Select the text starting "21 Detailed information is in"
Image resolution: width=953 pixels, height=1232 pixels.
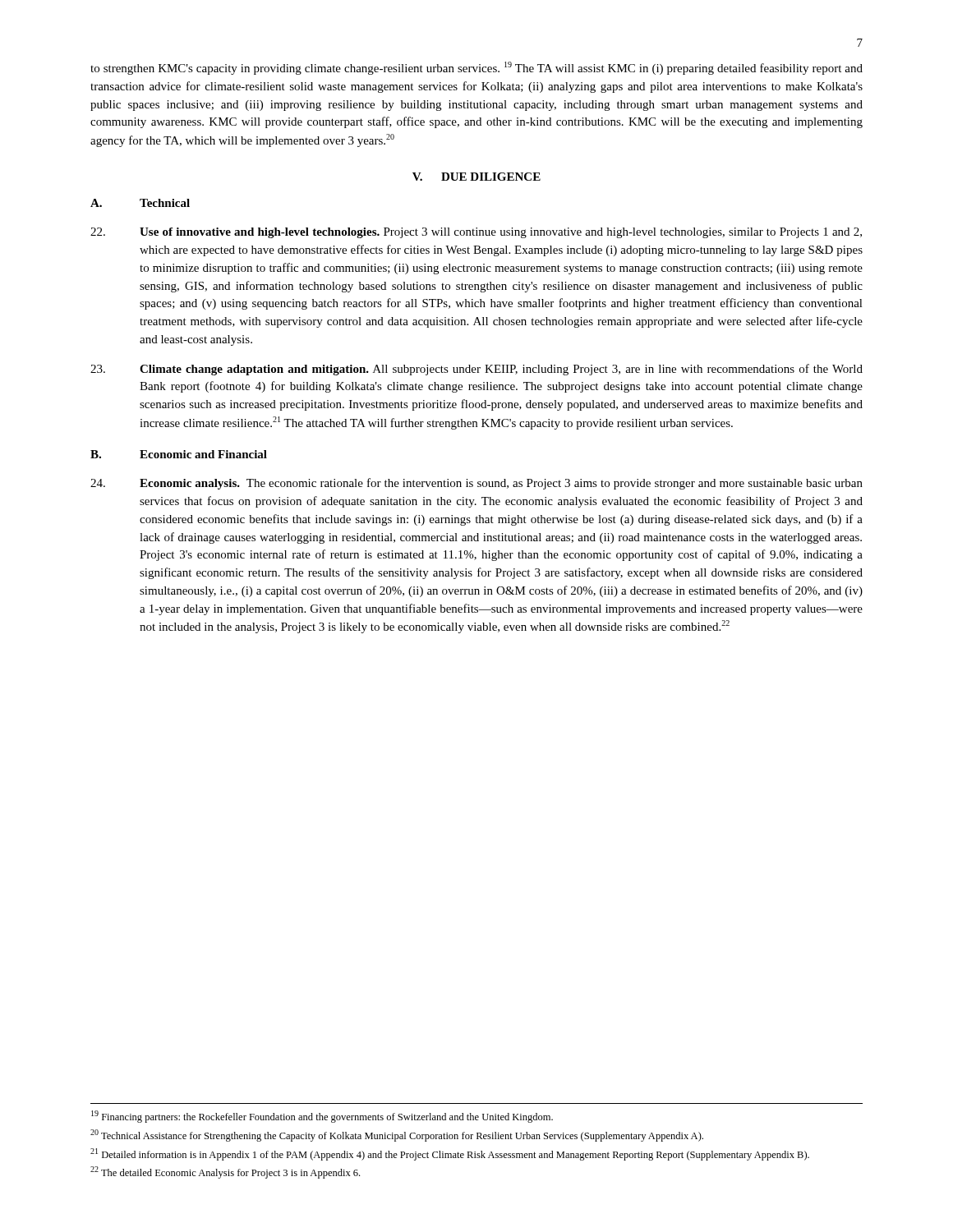coord(450,1153)
